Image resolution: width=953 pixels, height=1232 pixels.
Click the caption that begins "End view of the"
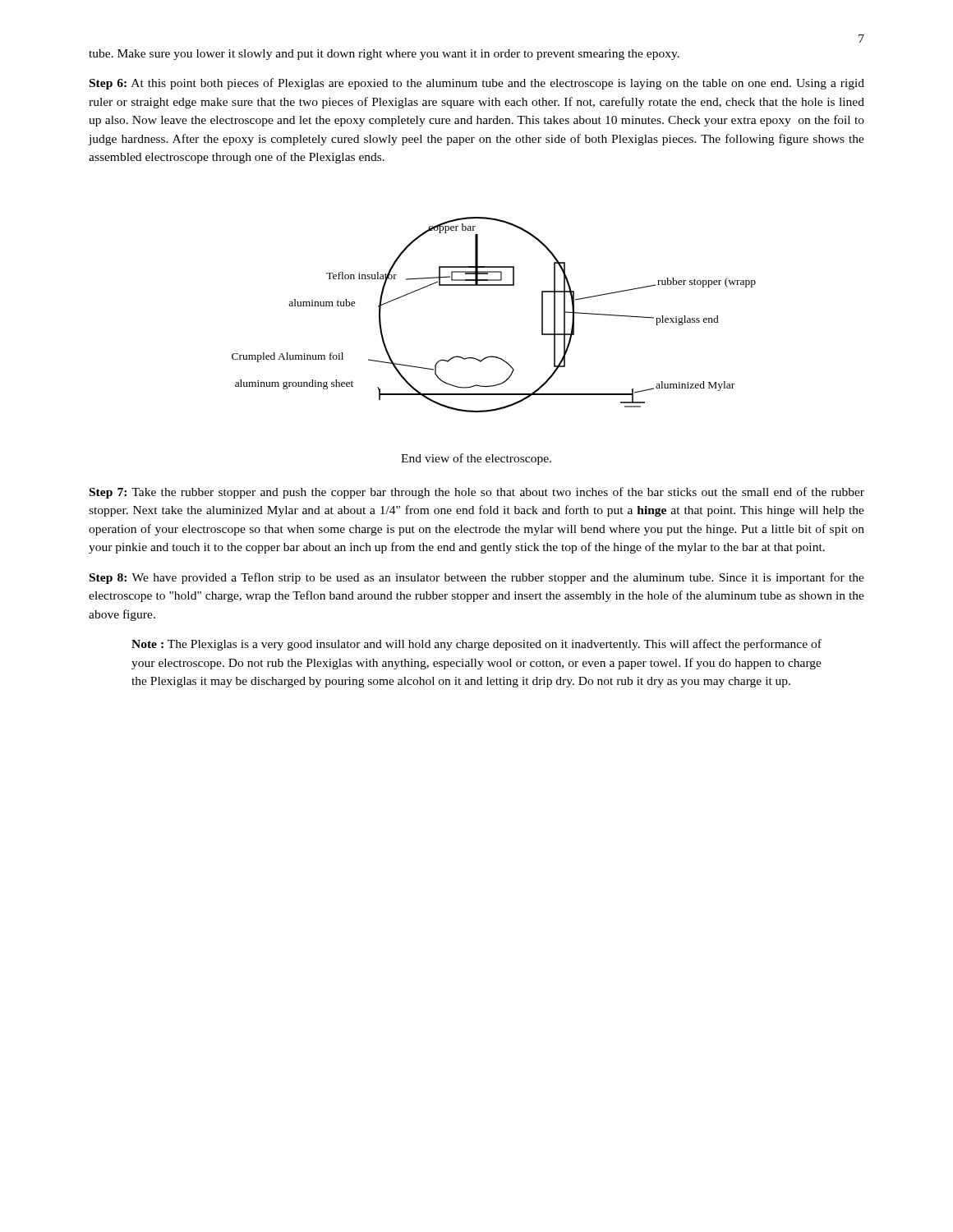click(x=476, y=458)
